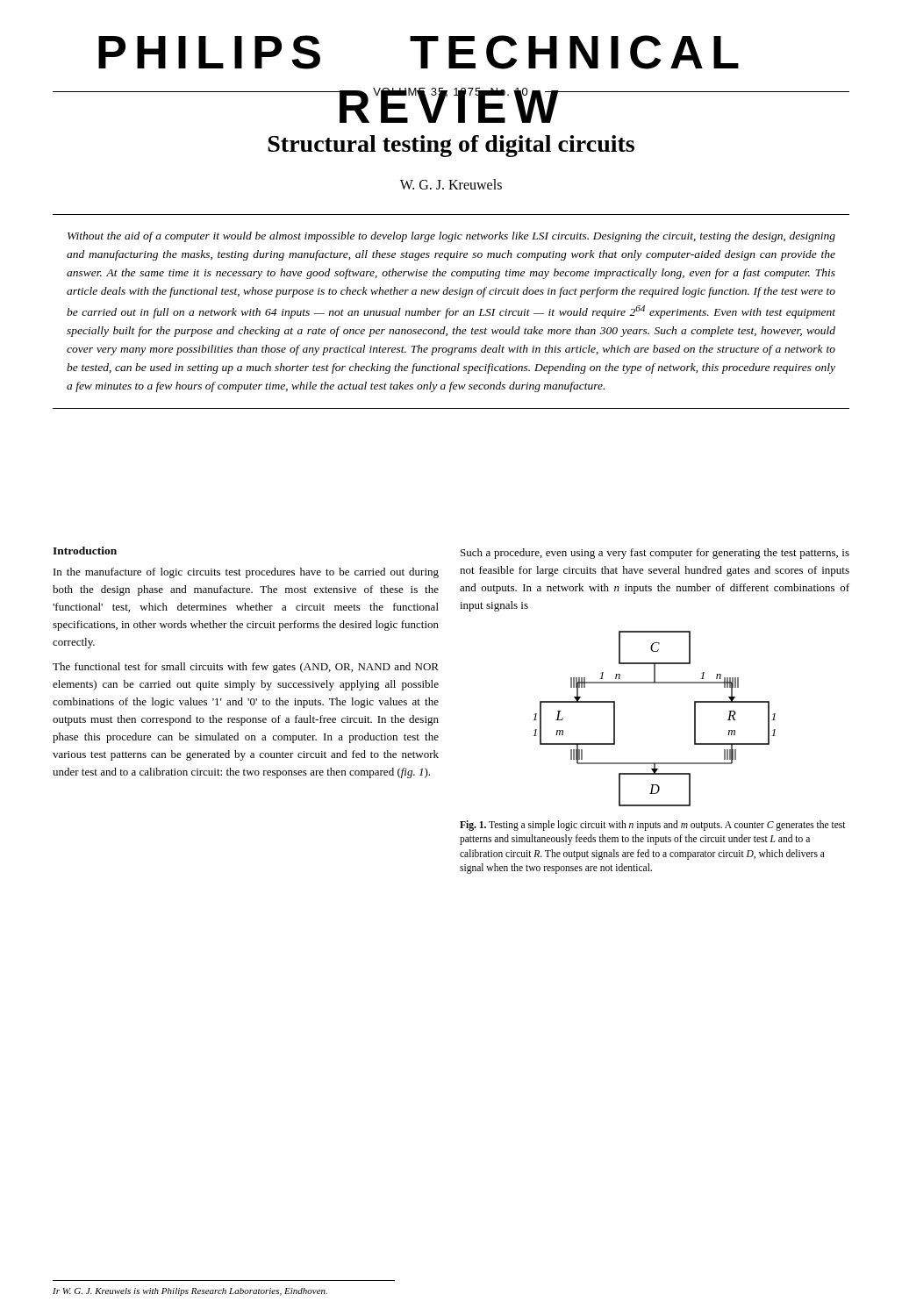Image resolution: width=902 pixels, height=1316 pixels.
Task: Click on the schematic
Action: click(655, 750)
